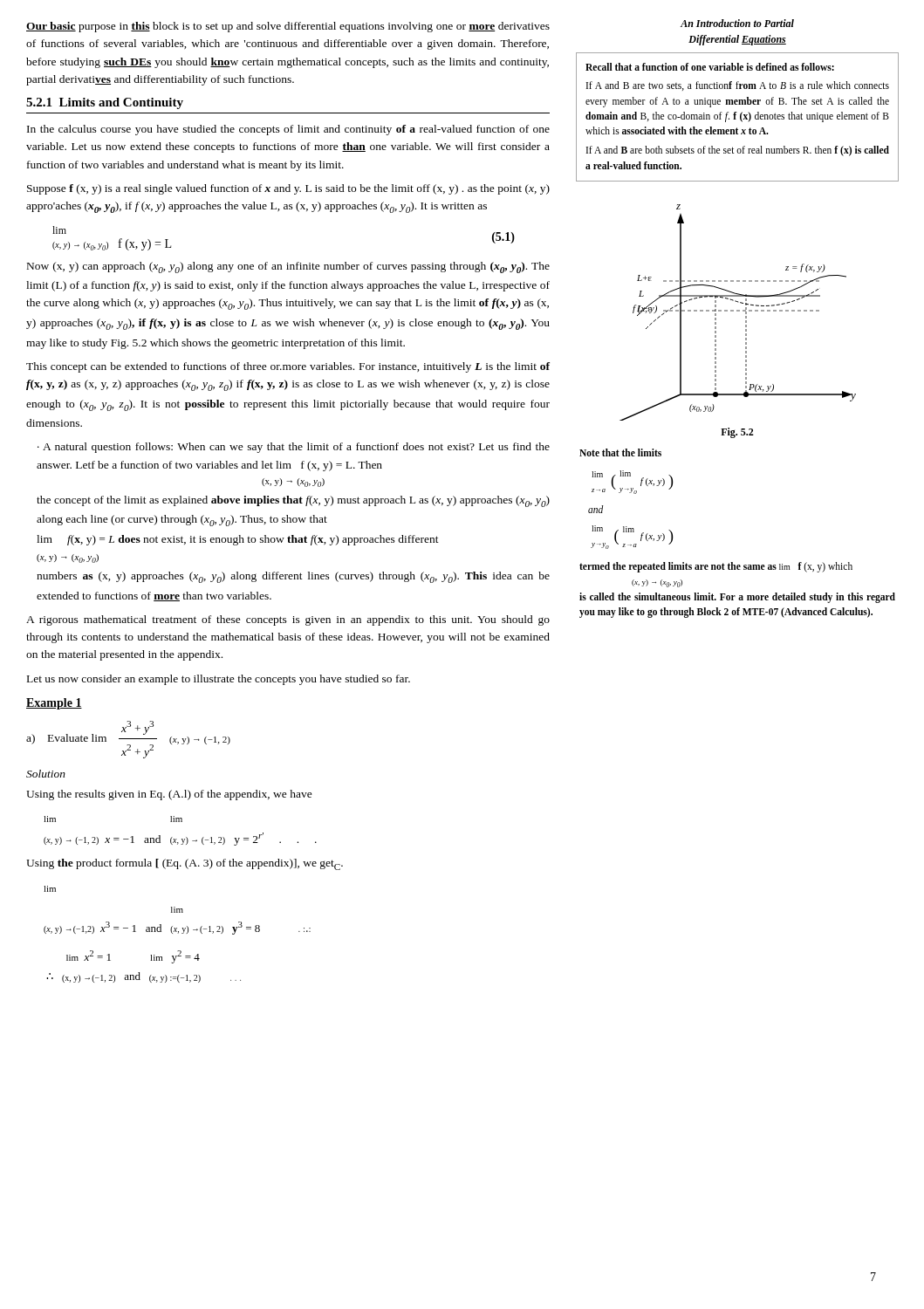Point to the block beginning "Note that the limits lim z→a ("

[620, 452]
